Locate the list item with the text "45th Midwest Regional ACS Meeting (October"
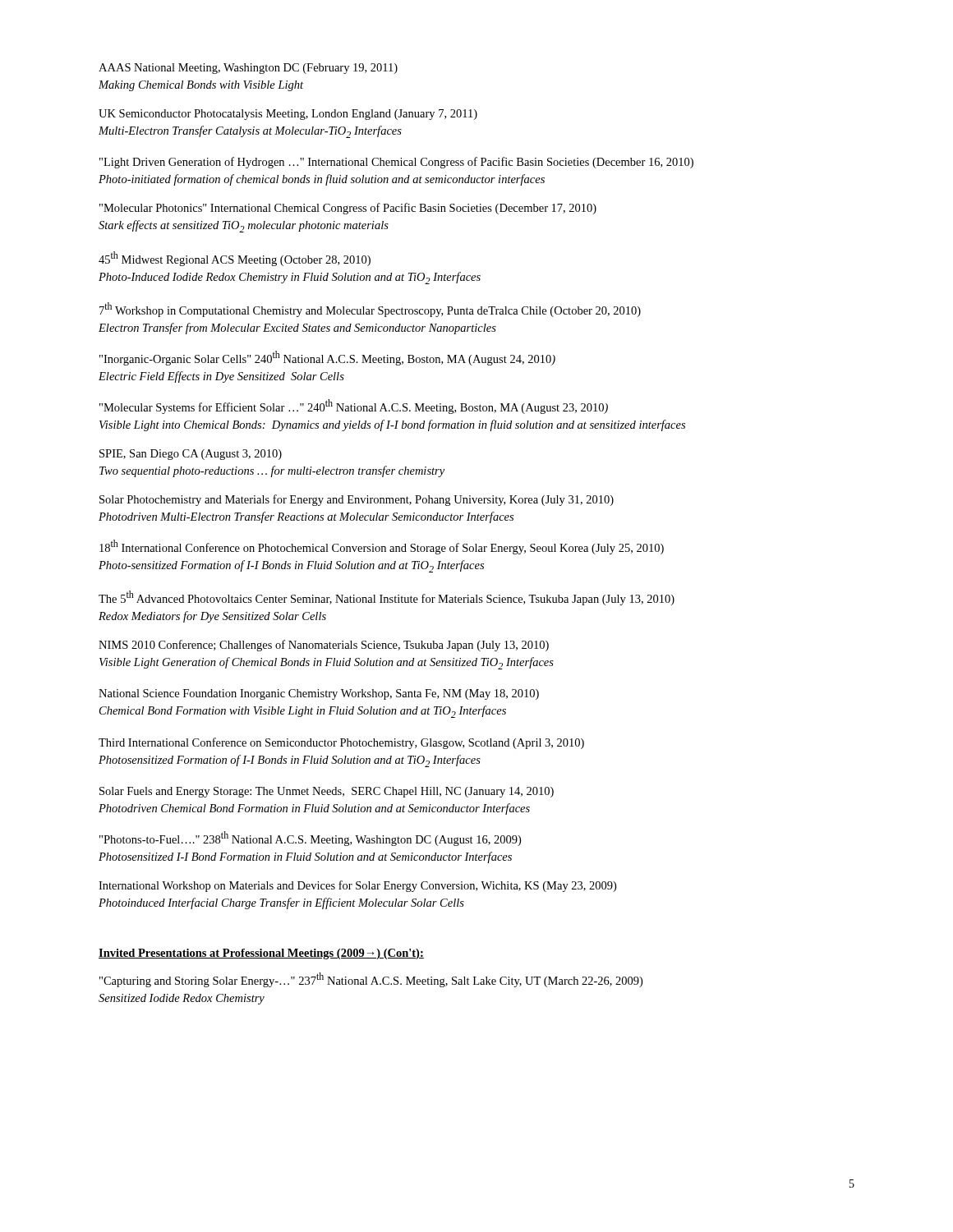This screenshot has width=953, height=1232. click(x=476, y=269)
